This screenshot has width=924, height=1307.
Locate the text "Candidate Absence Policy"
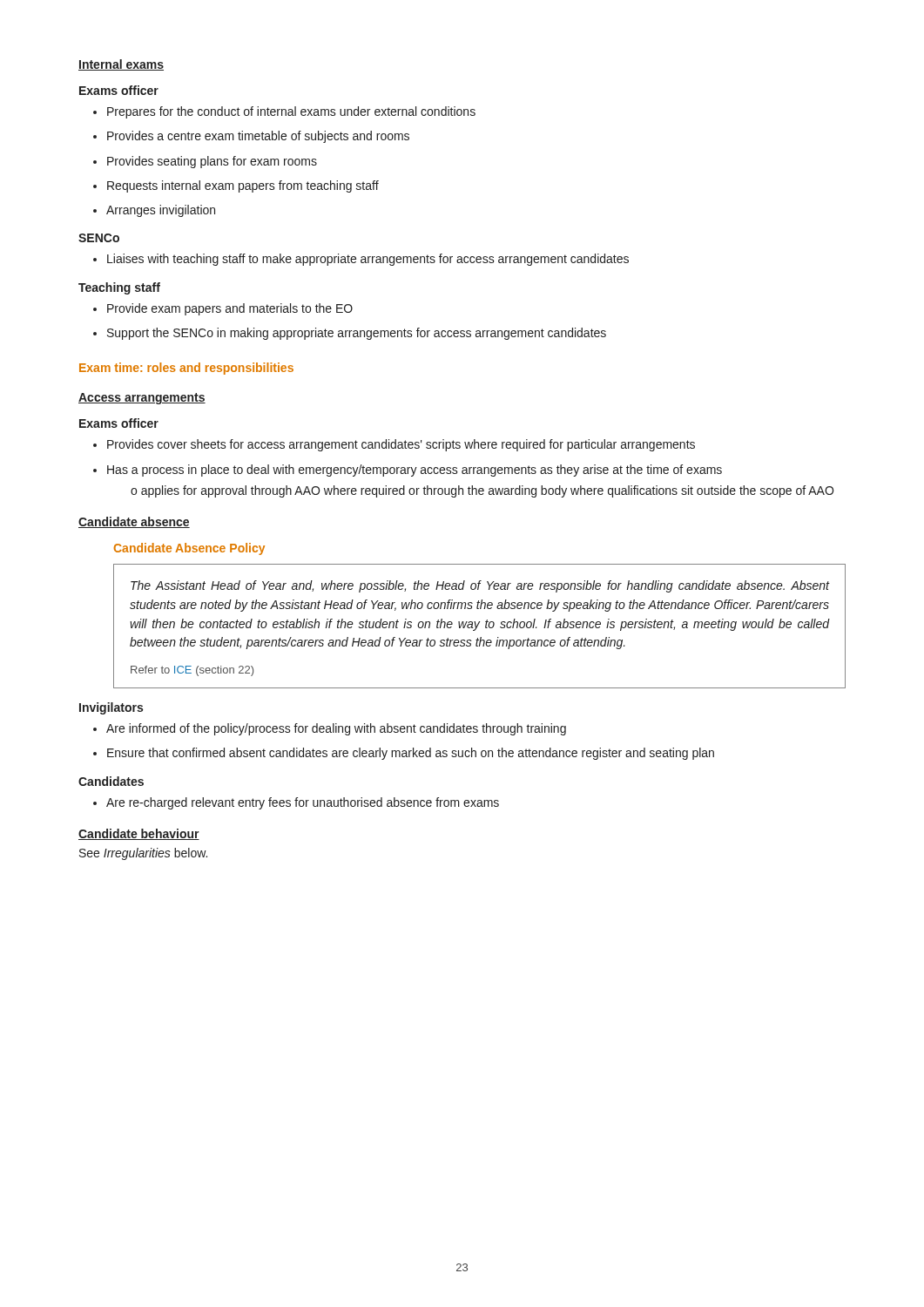pos(189,549)
